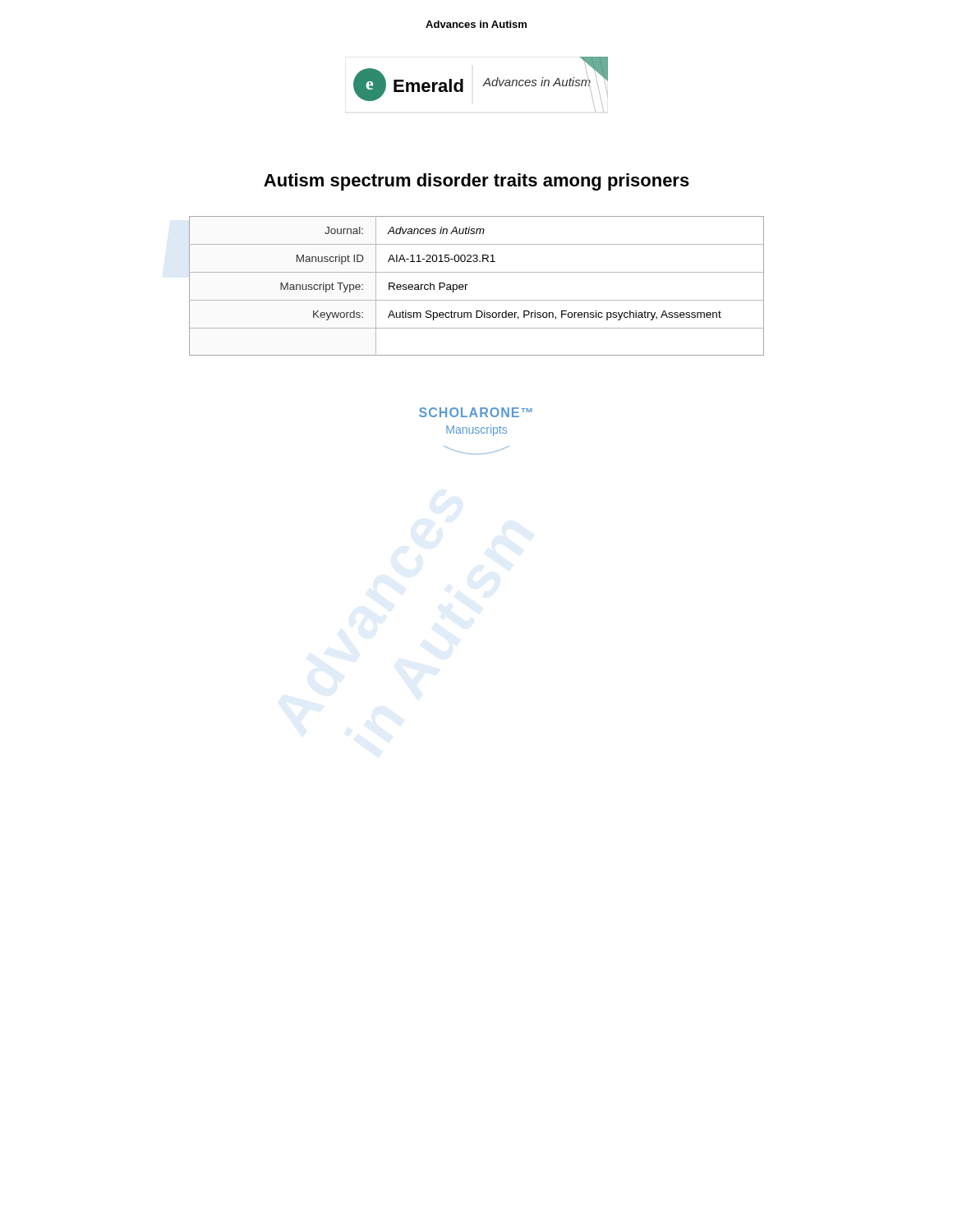Screen dimensions: 1232x953
Task: Locate the title that reads "Autism spectrum disorder traits among prisoners"
Action: 476,180
